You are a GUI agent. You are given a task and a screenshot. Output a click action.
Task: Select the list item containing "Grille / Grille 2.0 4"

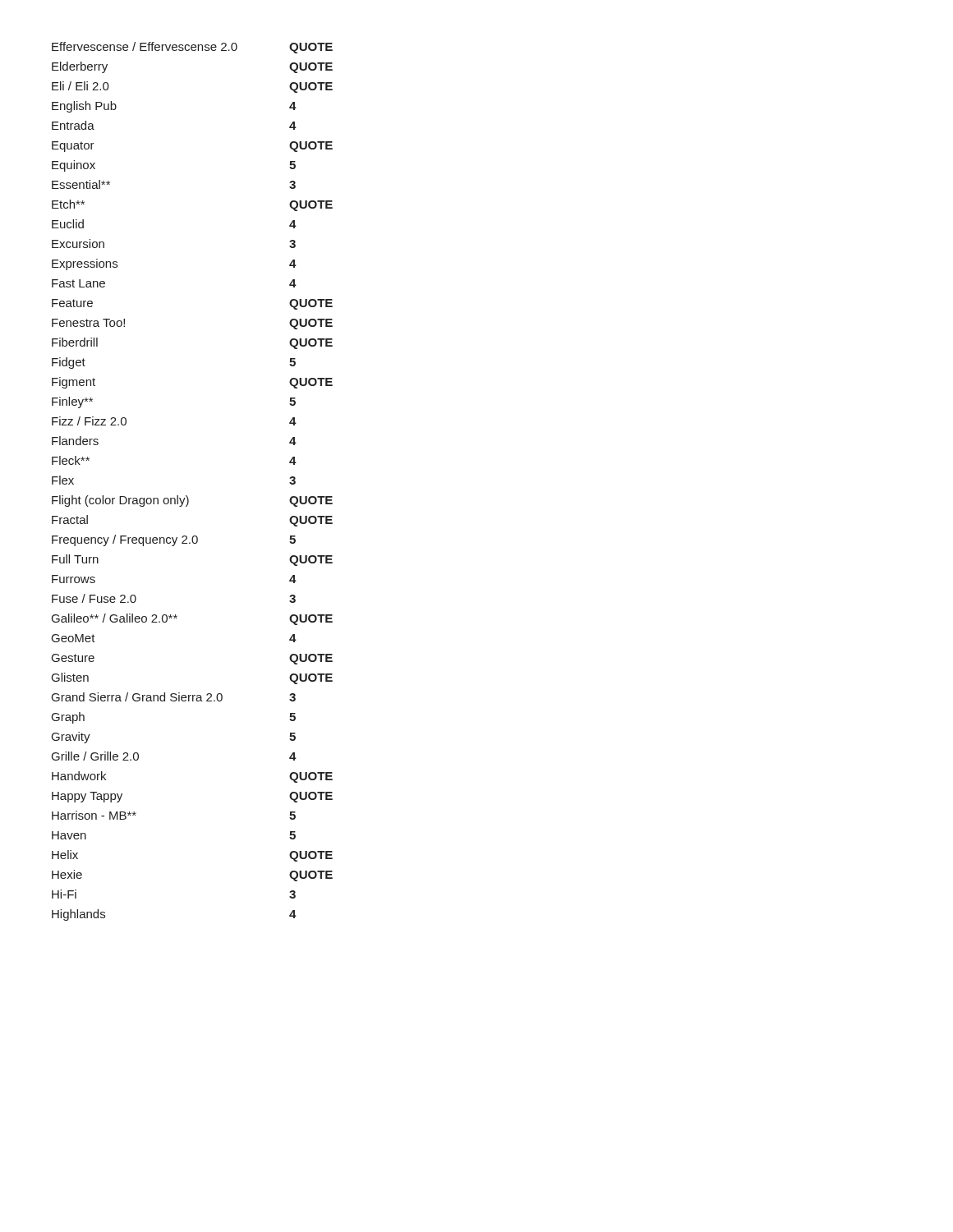[95, 757]
